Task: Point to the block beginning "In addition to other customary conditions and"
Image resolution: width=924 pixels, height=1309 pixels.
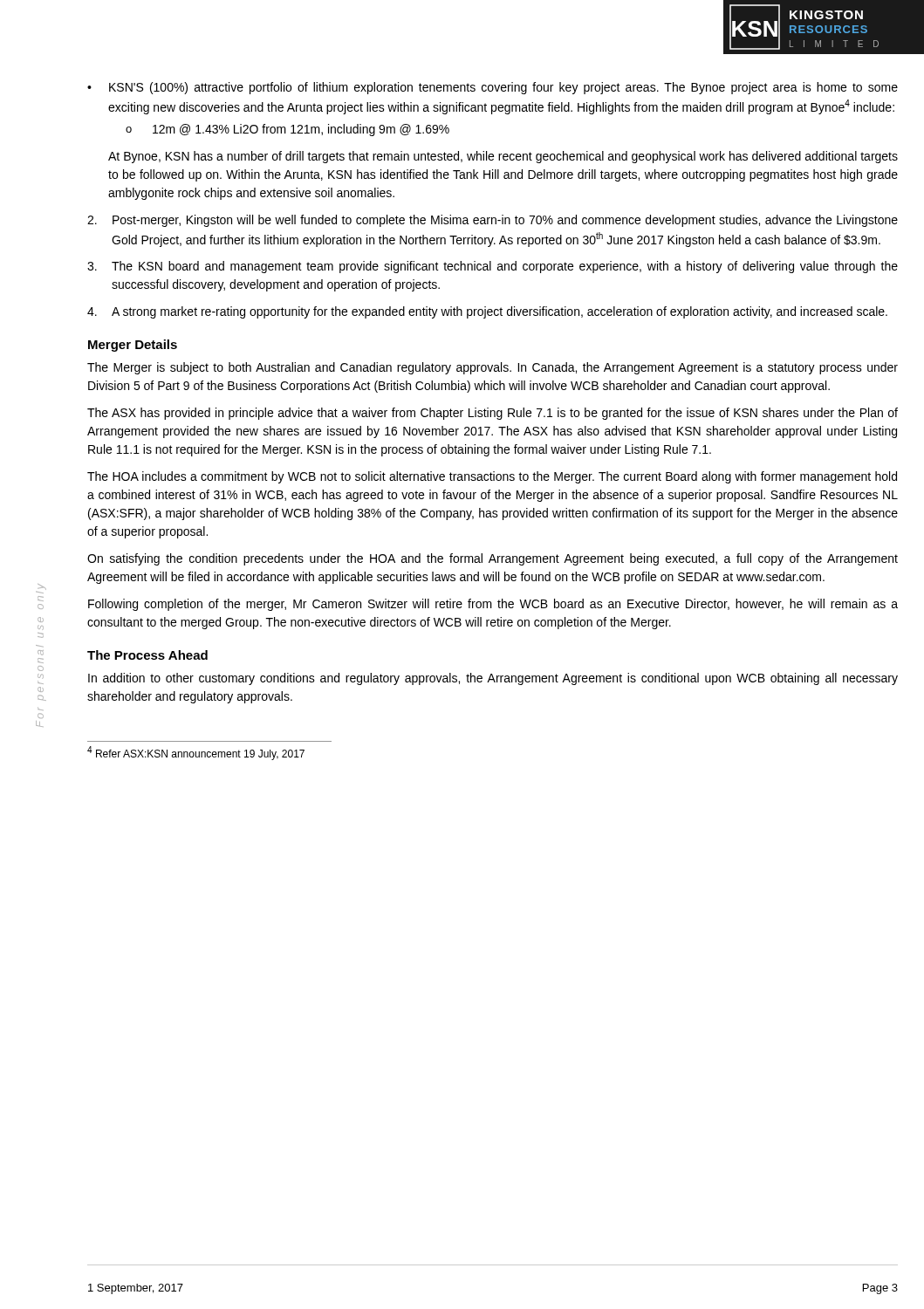Action: [x=493, y=687]
